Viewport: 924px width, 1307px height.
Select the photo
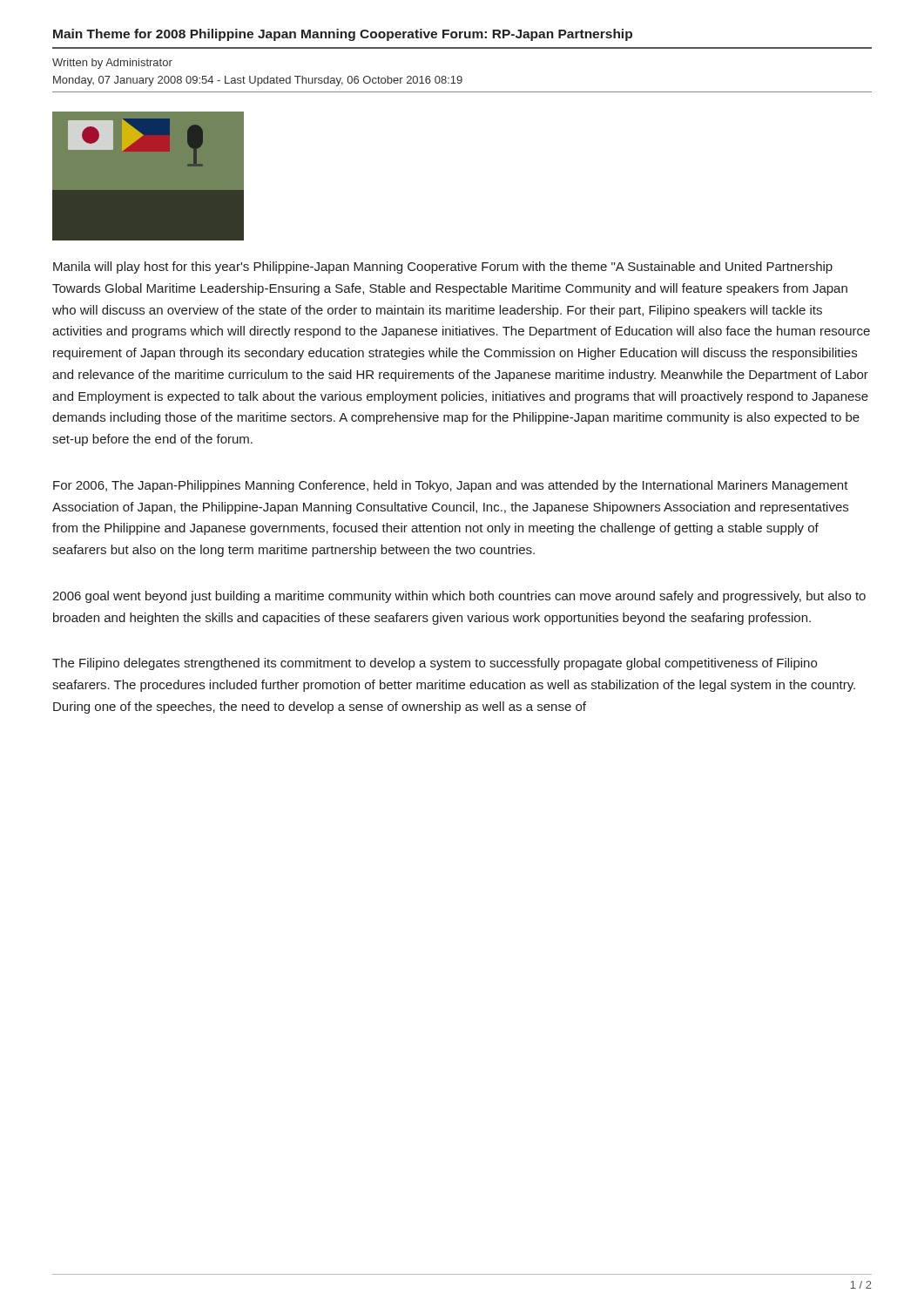tap(462, 176)
